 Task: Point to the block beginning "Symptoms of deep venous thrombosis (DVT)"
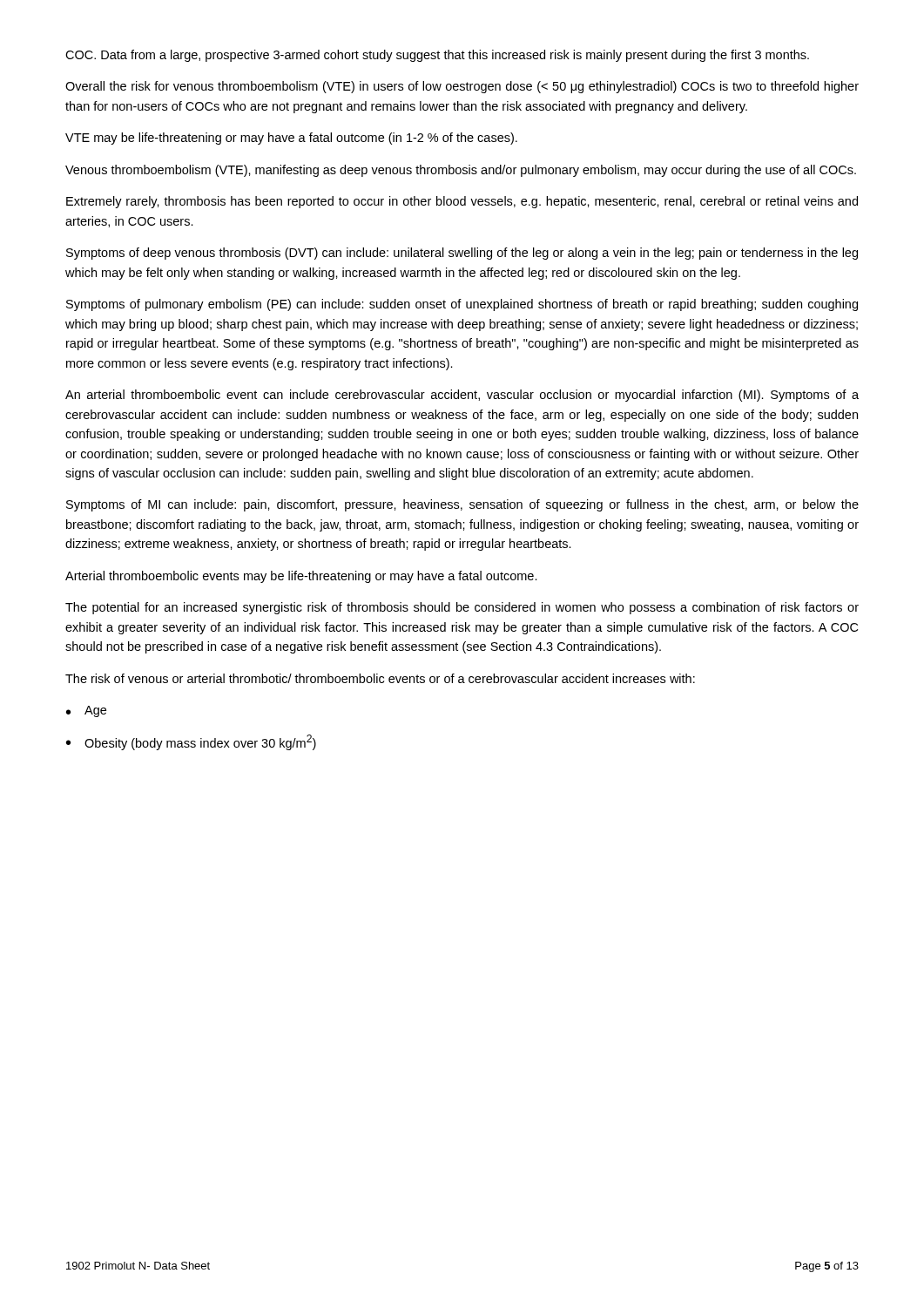click(x=462, y=263)
